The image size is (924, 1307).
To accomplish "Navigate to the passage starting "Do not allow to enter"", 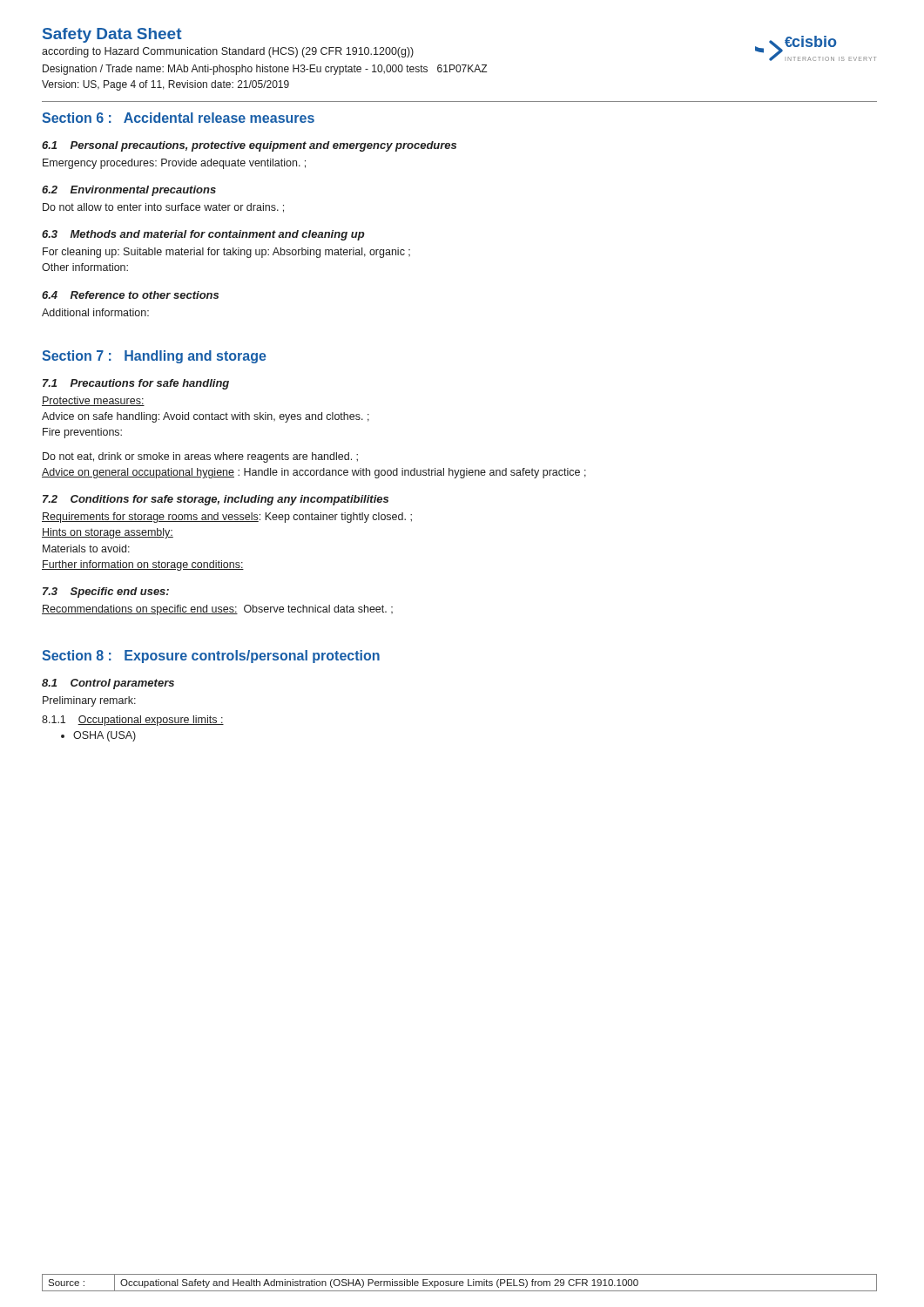I will tap(163, 208).
